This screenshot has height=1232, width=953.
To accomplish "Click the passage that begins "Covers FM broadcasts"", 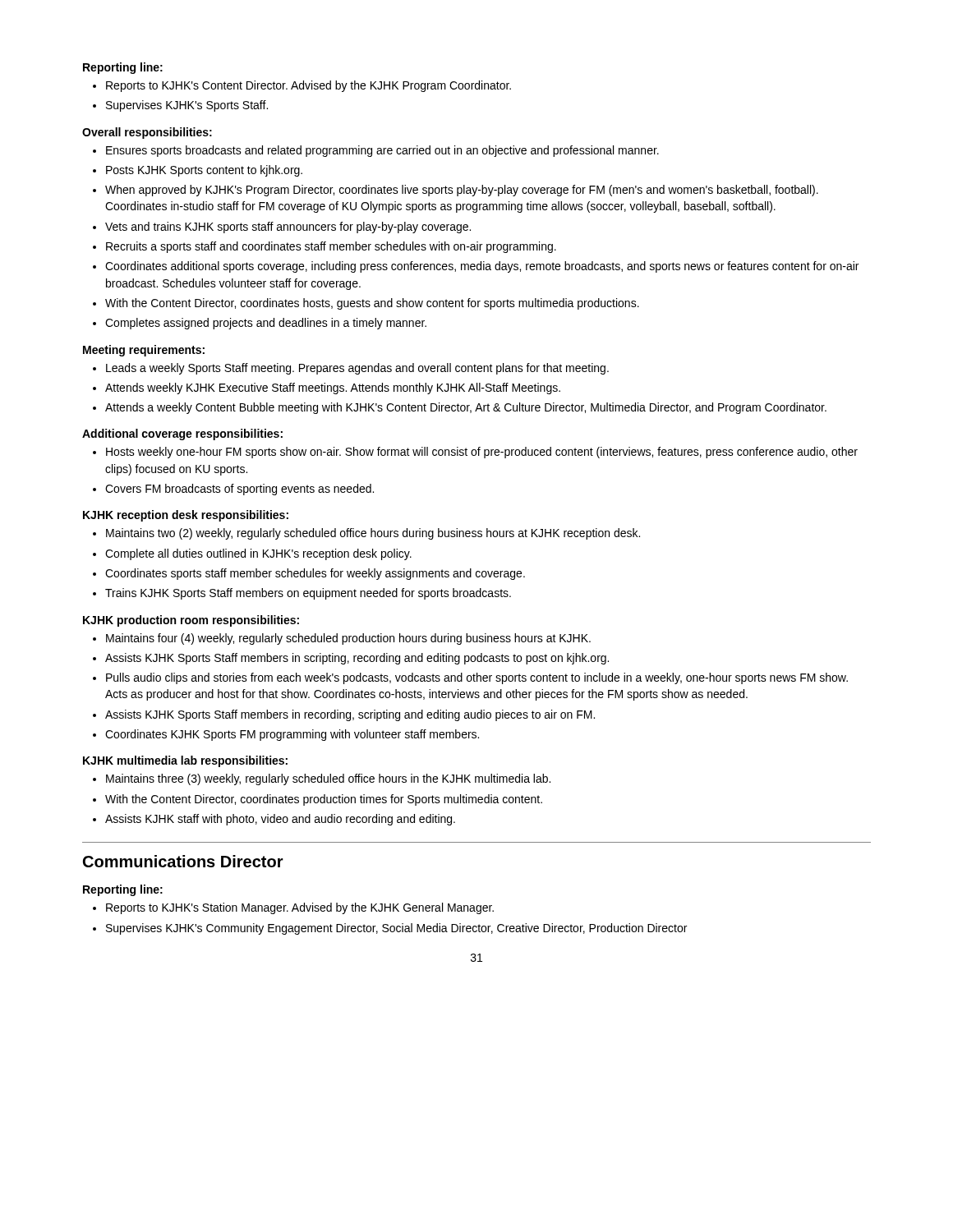I will (240, 489).
